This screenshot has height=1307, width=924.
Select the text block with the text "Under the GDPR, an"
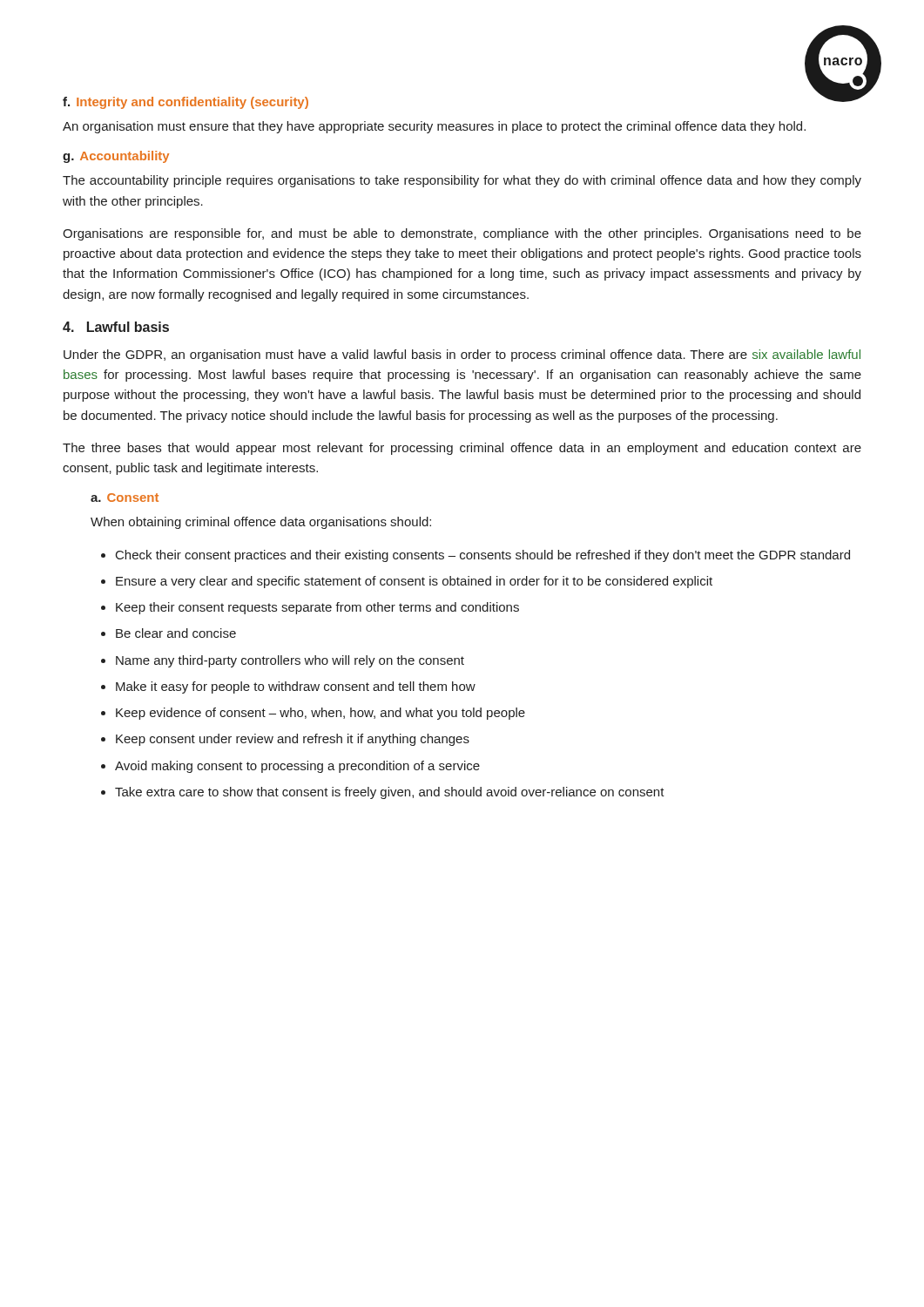pyautogui.click(x=462, y=385)
